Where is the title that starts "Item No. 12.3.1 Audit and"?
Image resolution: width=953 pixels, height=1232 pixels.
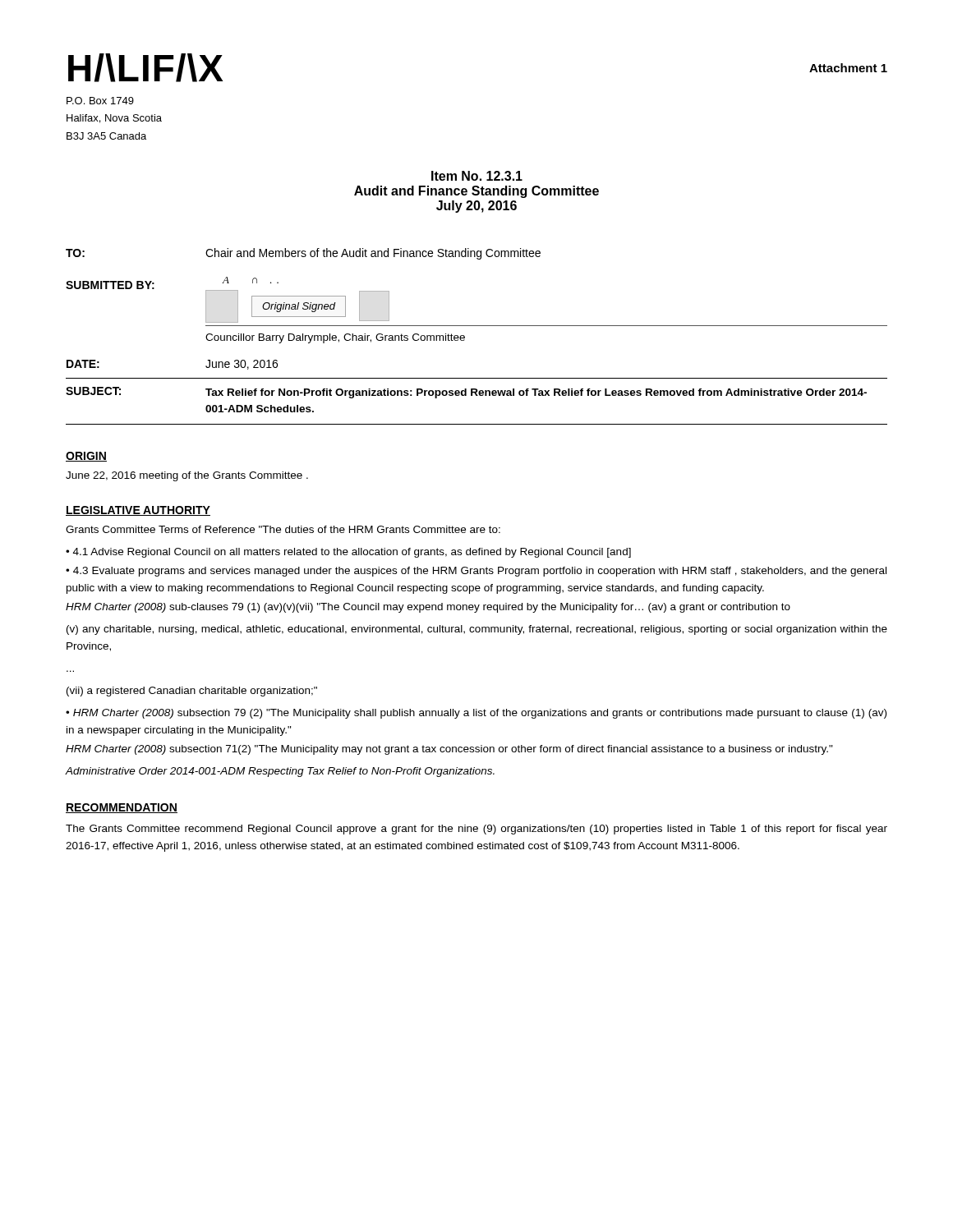pos(476,192)
